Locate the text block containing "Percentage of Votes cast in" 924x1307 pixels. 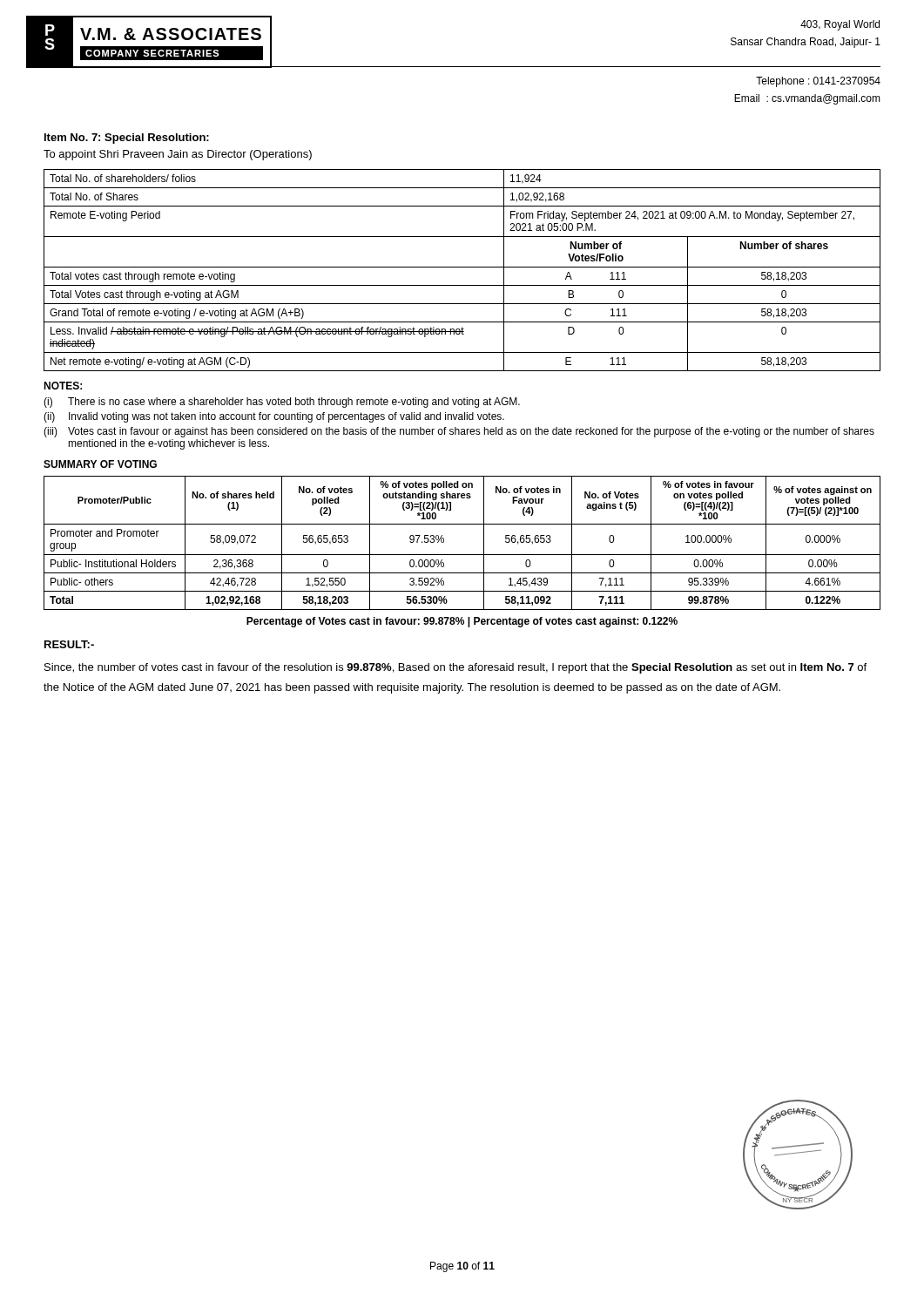[x=462, y=621]
